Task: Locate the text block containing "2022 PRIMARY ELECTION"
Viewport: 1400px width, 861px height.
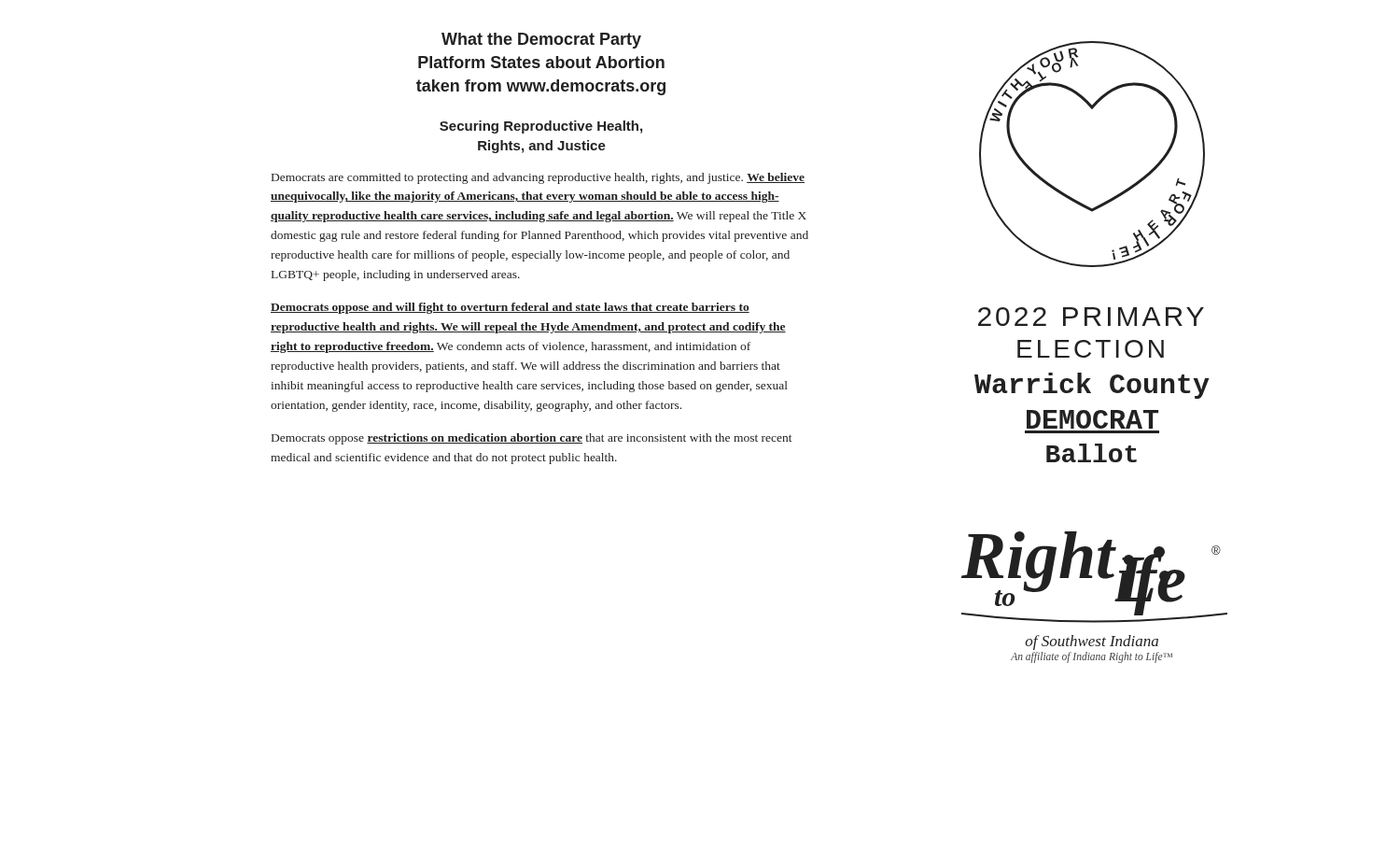Action: tap(1092, 385)
